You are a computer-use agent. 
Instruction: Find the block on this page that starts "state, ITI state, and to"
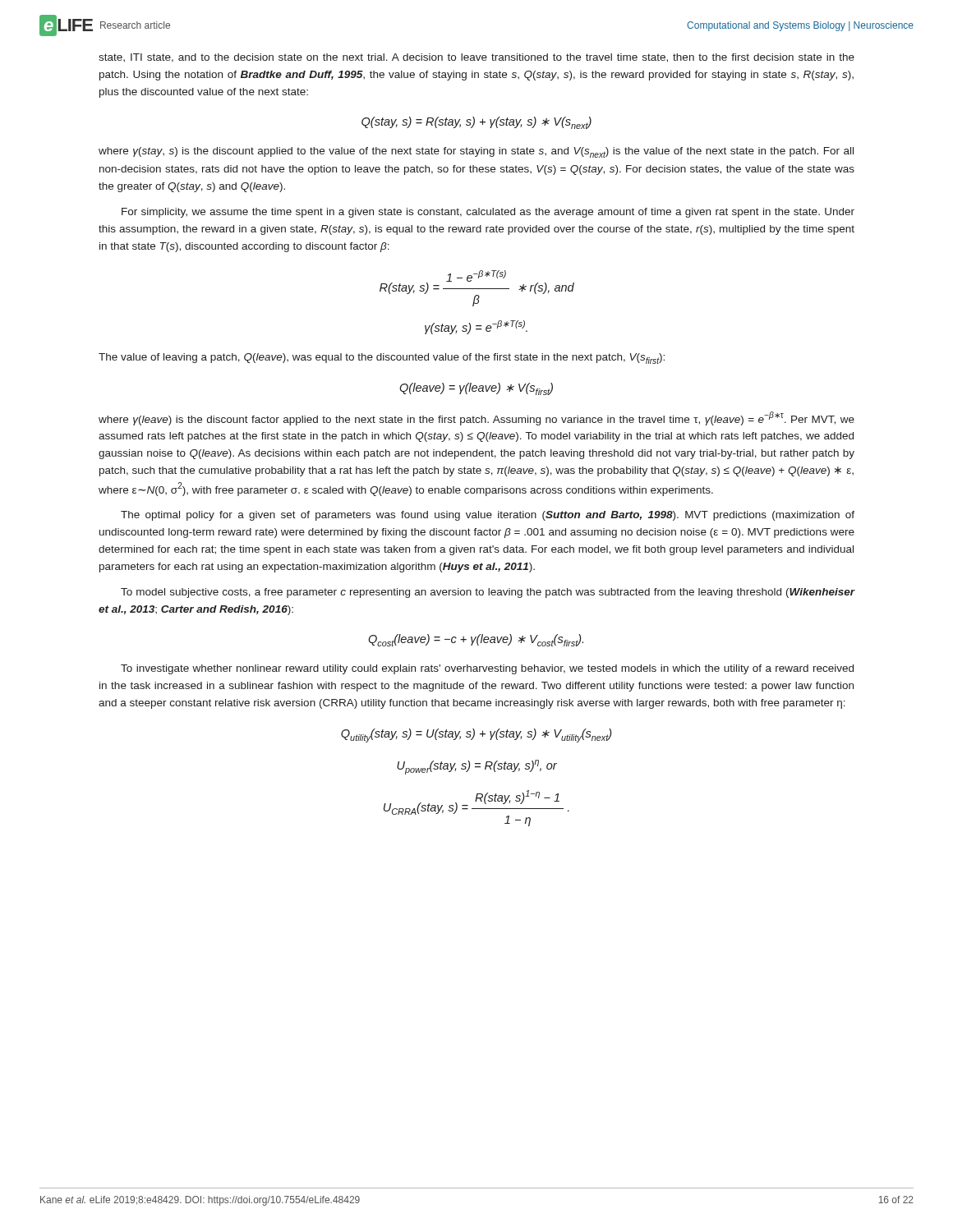[476, 74]
